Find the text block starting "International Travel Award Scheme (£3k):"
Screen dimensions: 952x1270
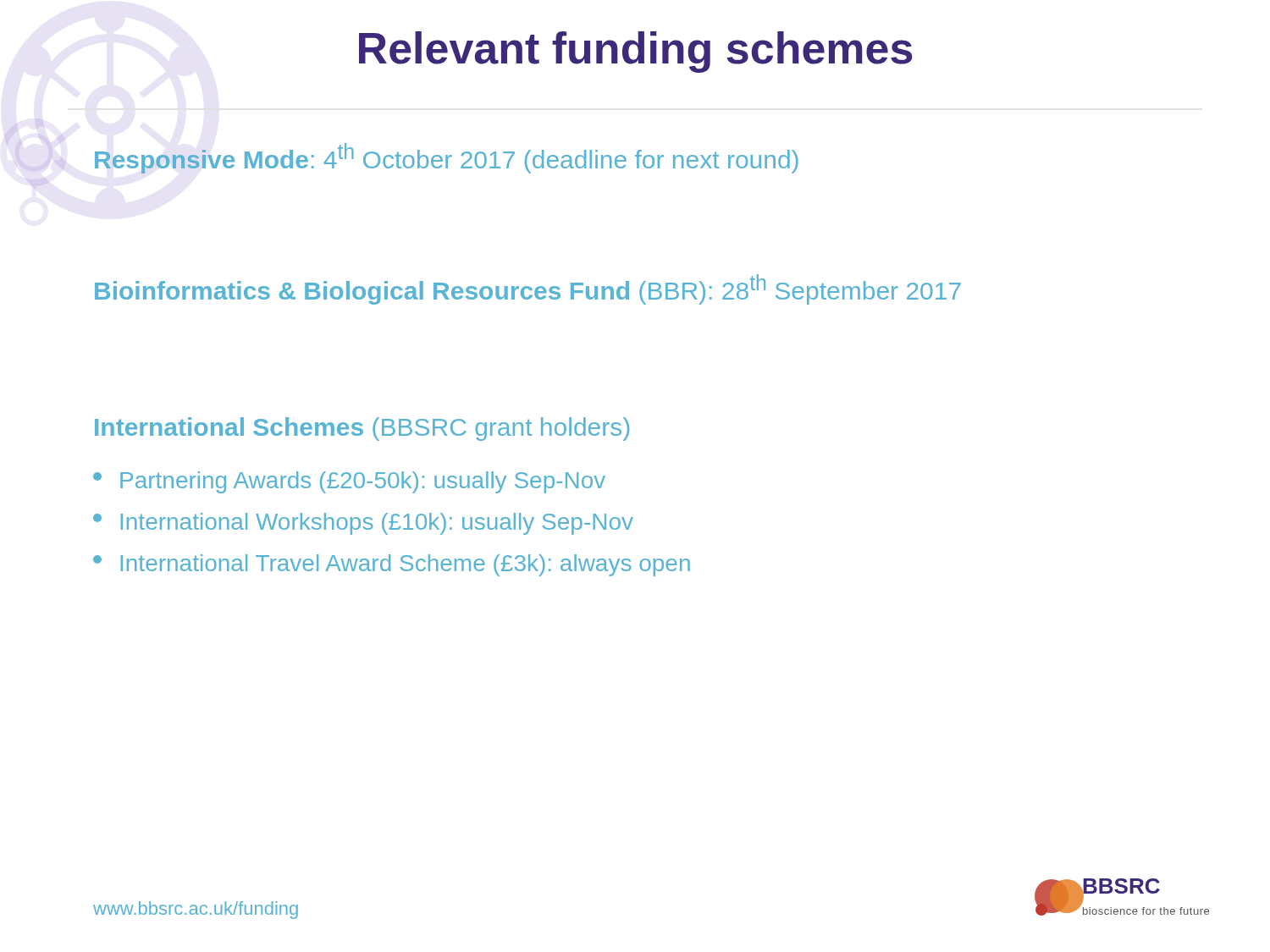point(392,564)
